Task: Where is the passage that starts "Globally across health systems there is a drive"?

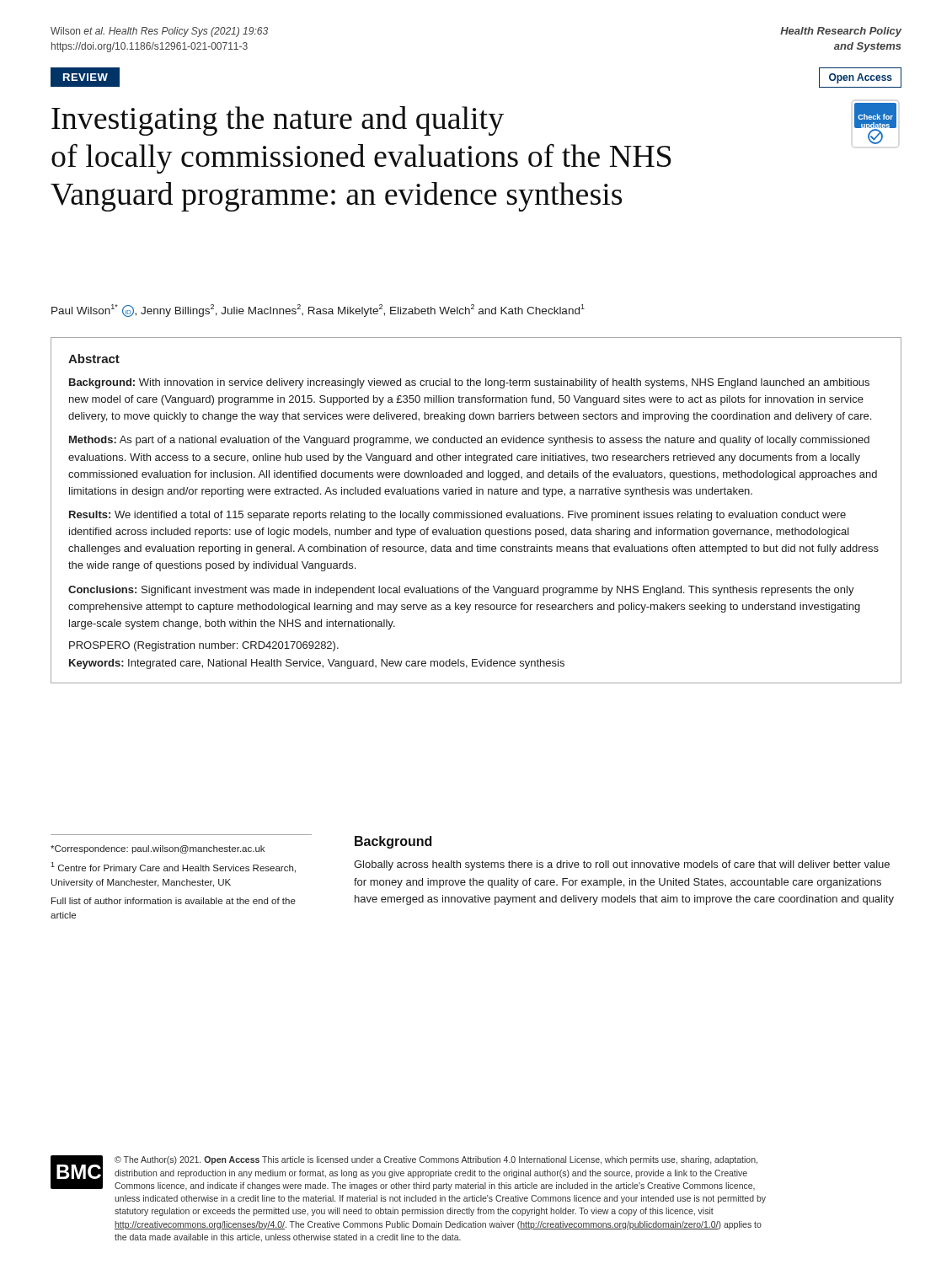Action: coord(624,881)
